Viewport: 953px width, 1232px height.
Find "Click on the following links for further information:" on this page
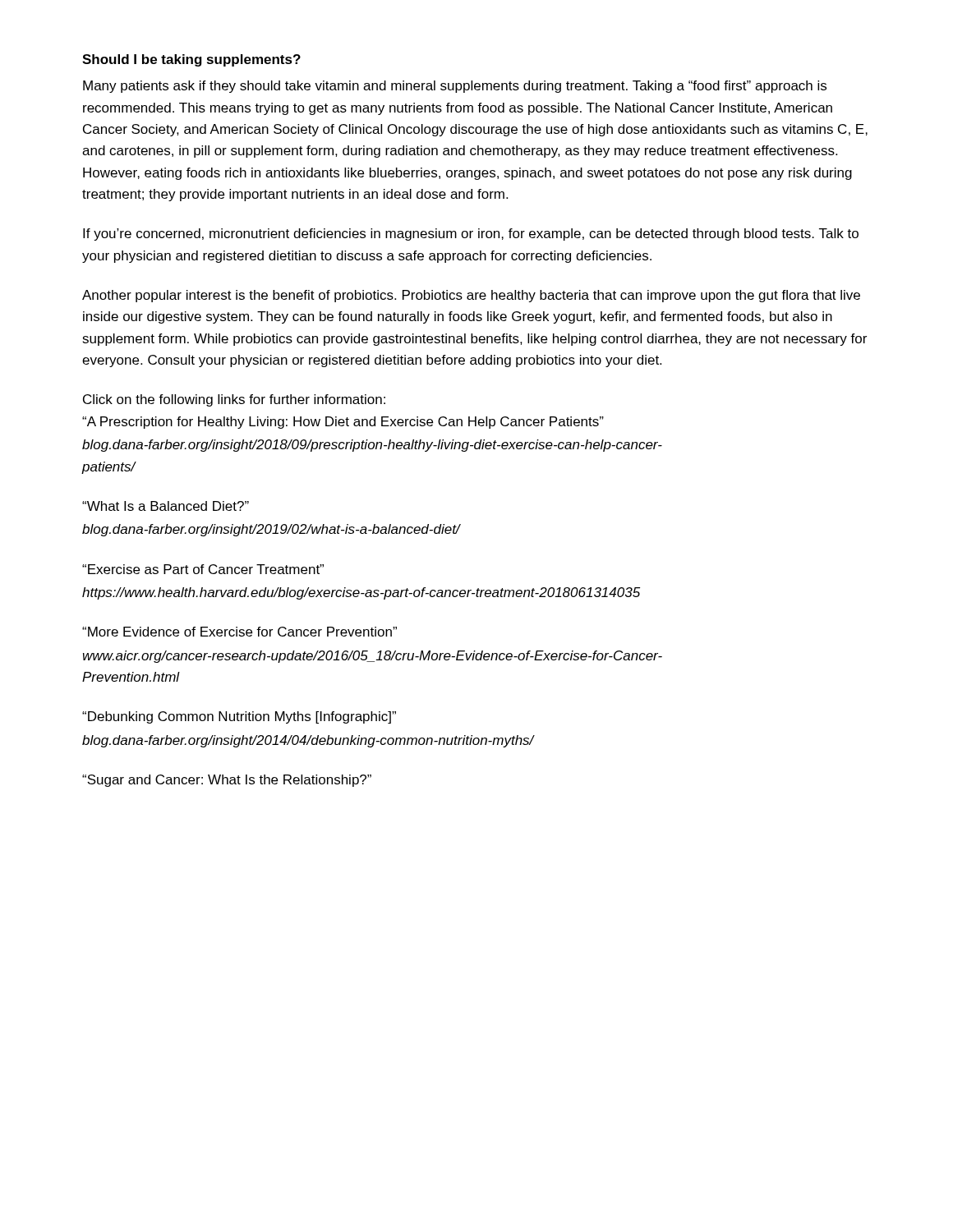[234, 400]
